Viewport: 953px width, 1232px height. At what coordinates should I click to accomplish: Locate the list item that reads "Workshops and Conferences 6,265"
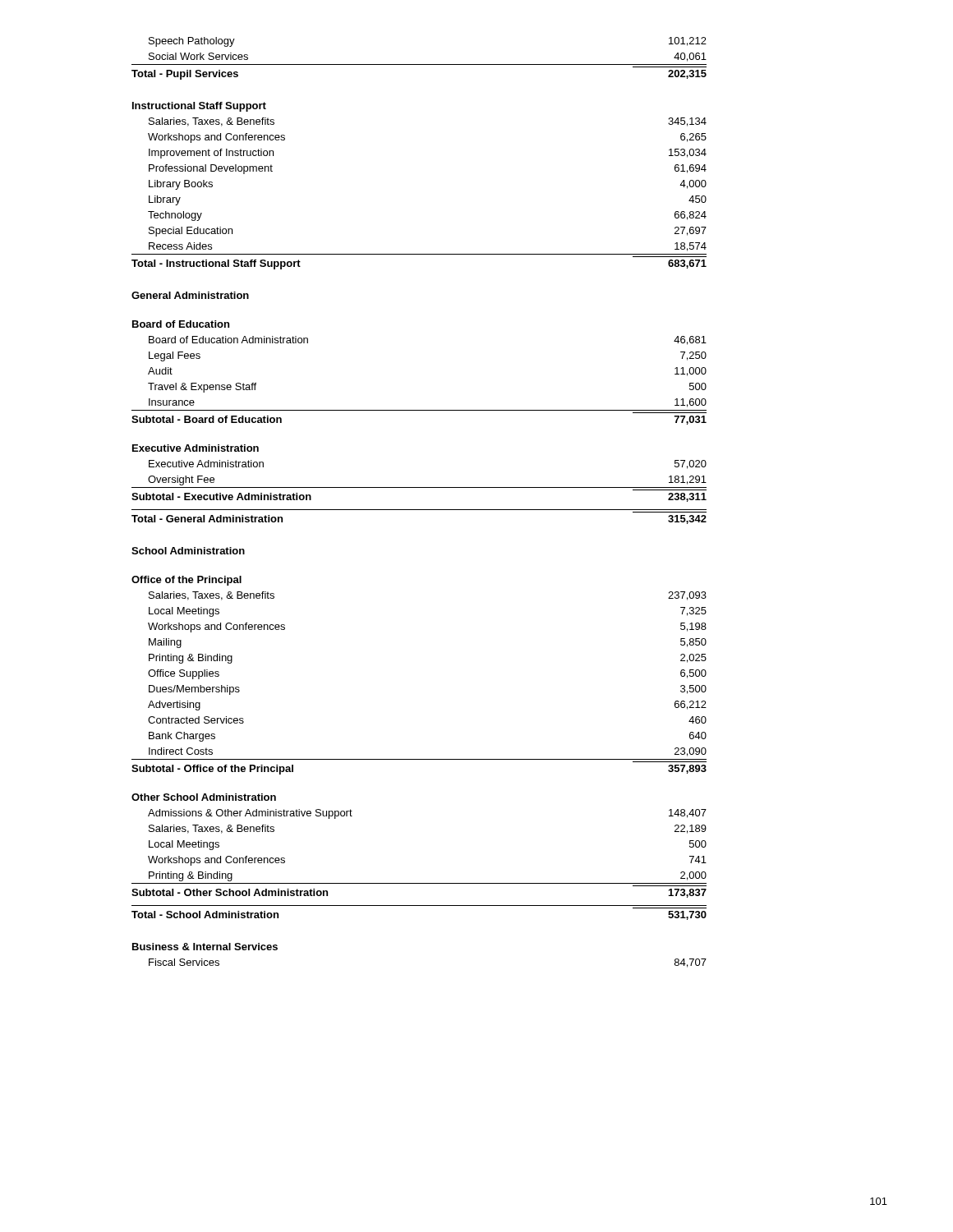(x=217, y=138)
